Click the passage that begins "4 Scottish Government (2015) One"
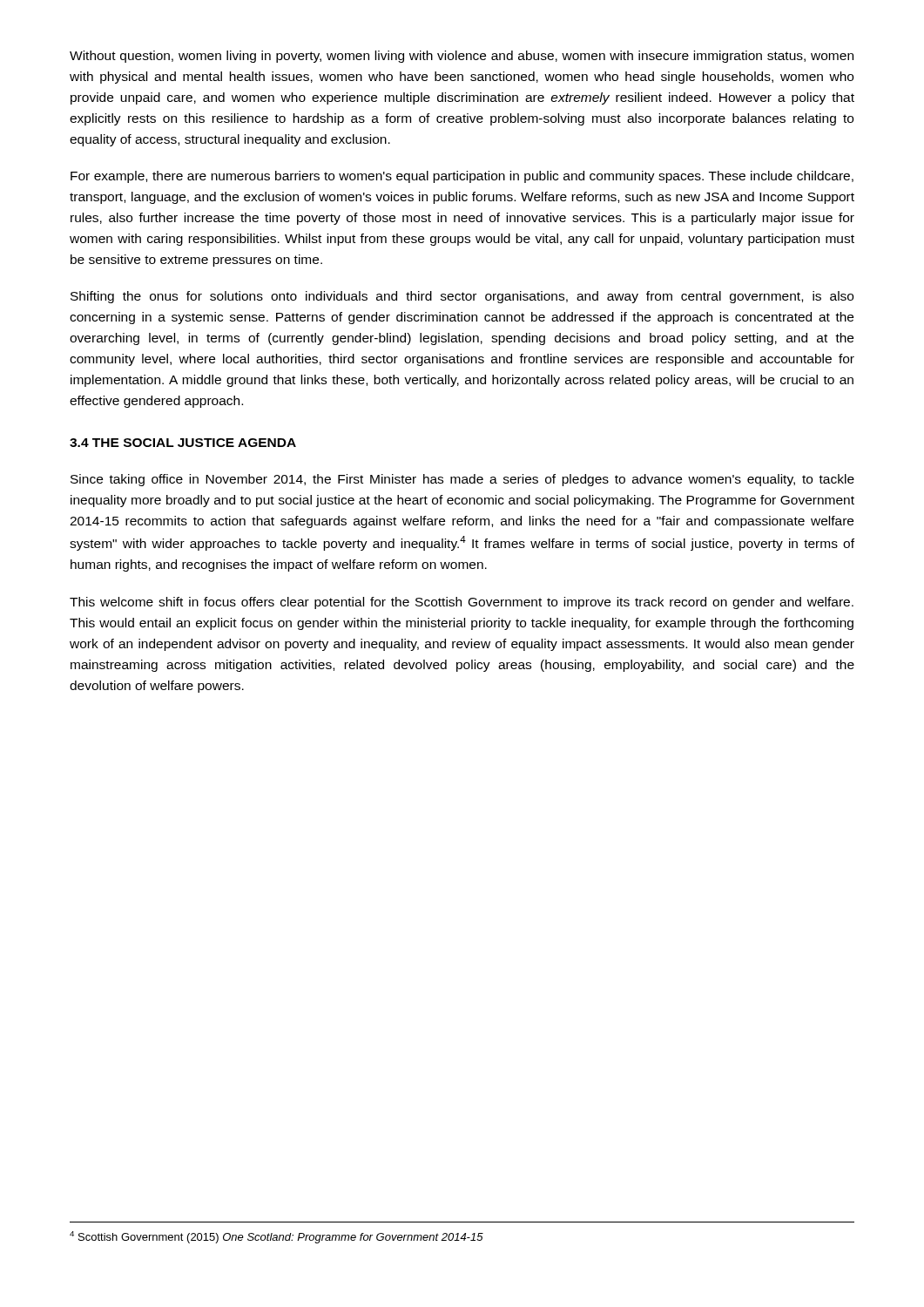Image resolution: width=924 pixels, height=1307 pixels. 462,1237
